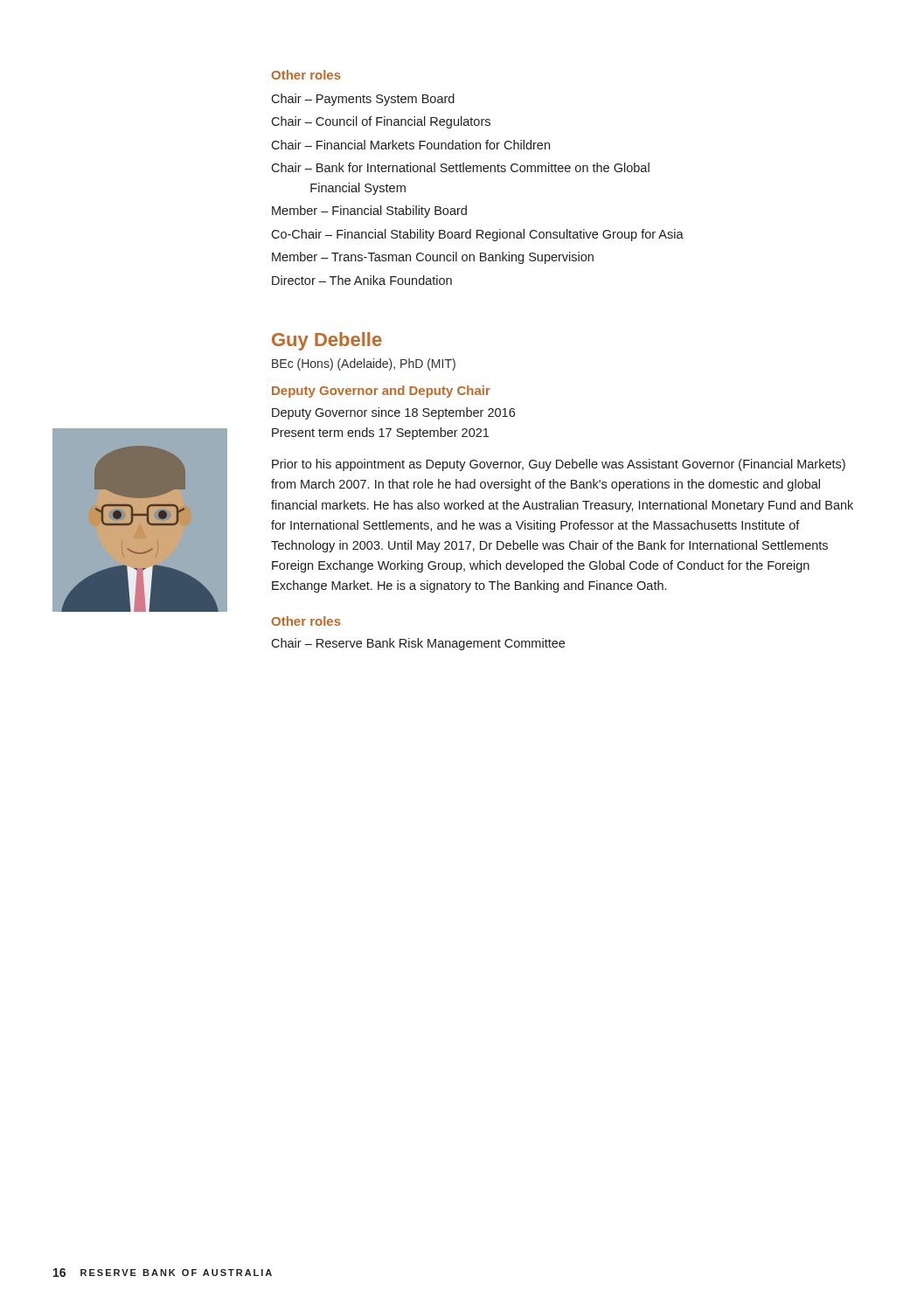This screenshot has height=1311, width=924.
Task: Find the block starting "Member – Trans-Tasman Council on"
Action: (x=433, y=257)
